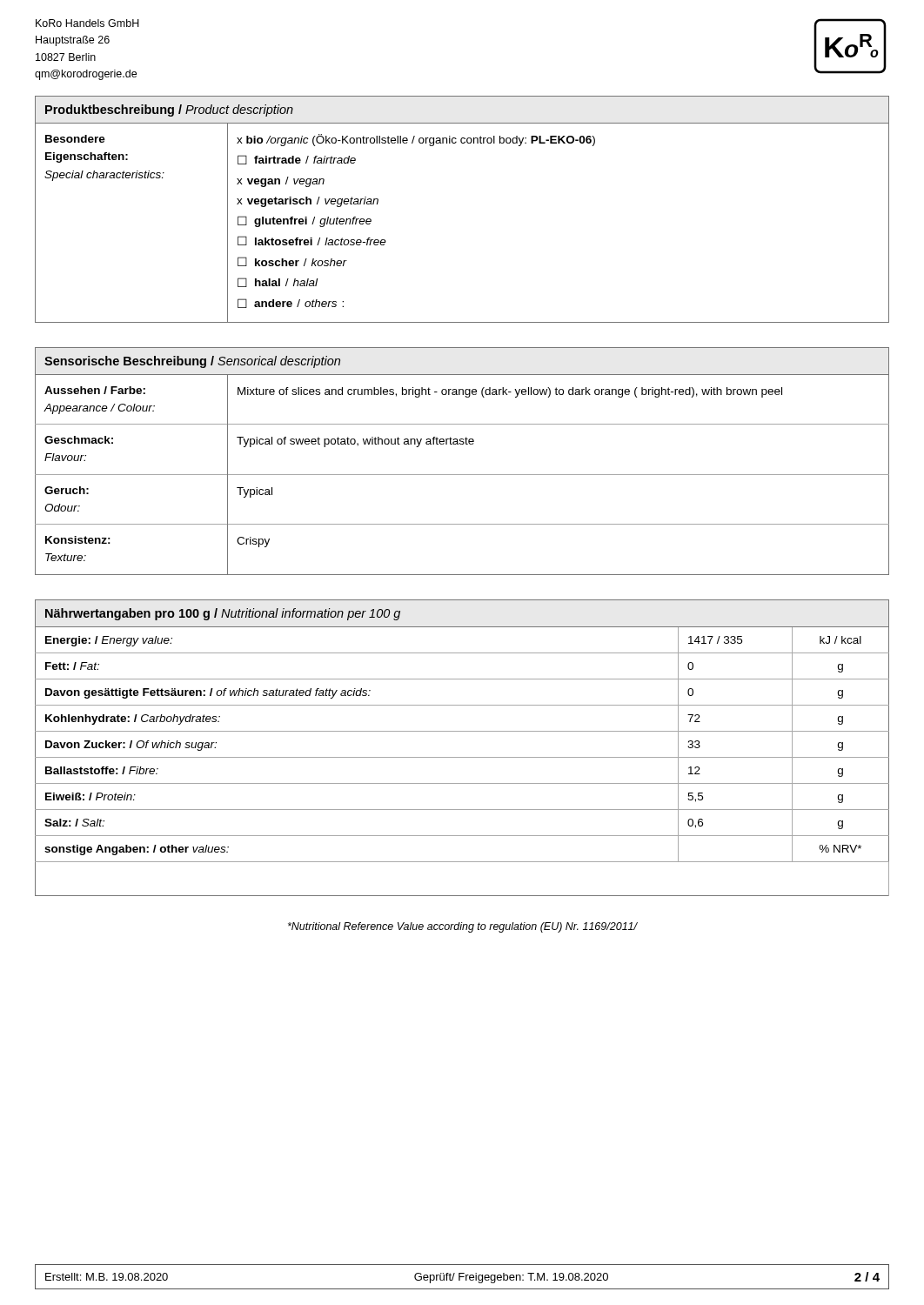This screenshot has height=1305, width=924.
Task: Click on the footnote that reads "Nutritional Reference Value according to regulation (EU) Nr."
Action: click(x=462, y=926)
